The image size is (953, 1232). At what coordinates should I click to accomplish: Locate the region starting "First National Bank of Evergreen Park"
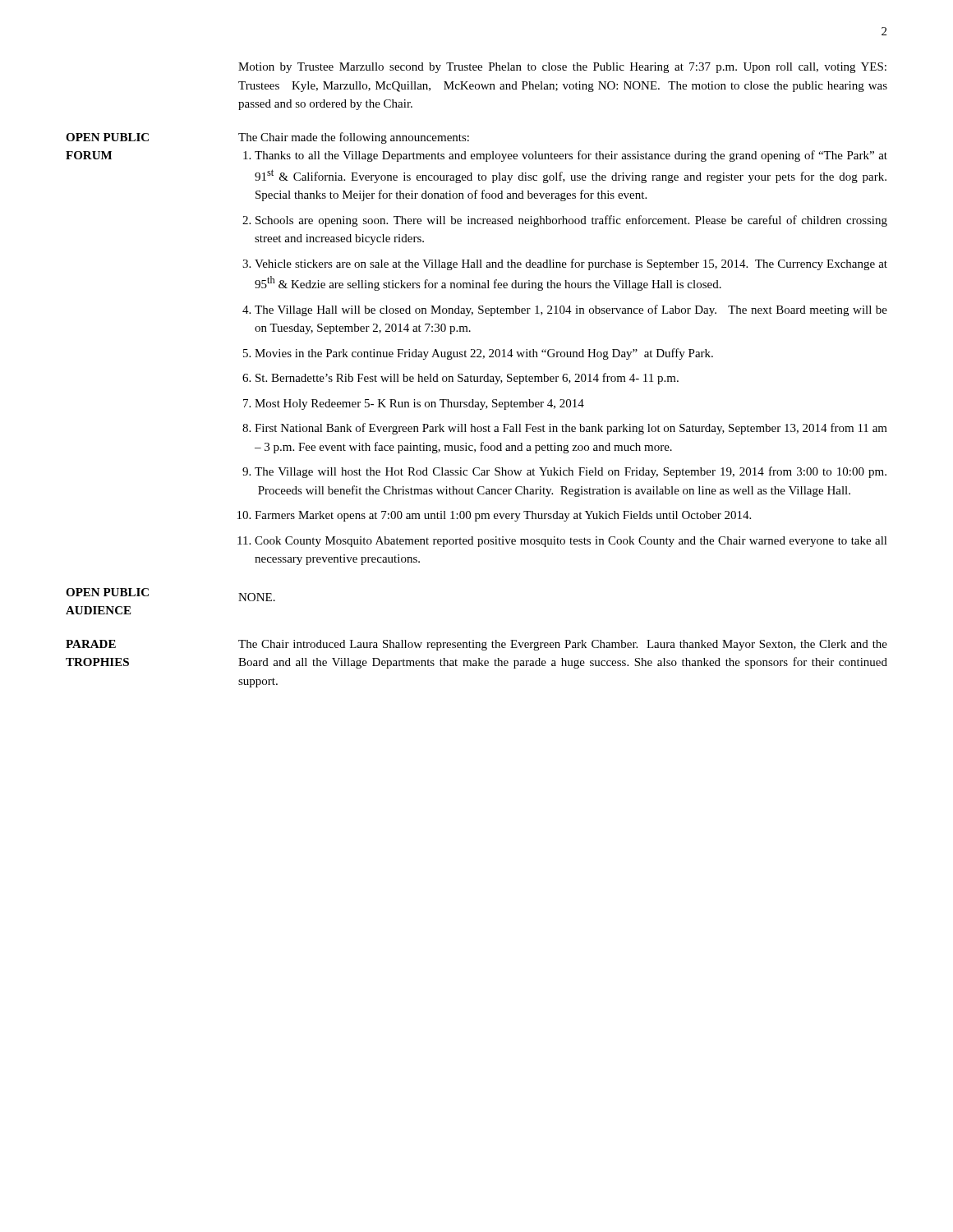click(x=571, y=437)
